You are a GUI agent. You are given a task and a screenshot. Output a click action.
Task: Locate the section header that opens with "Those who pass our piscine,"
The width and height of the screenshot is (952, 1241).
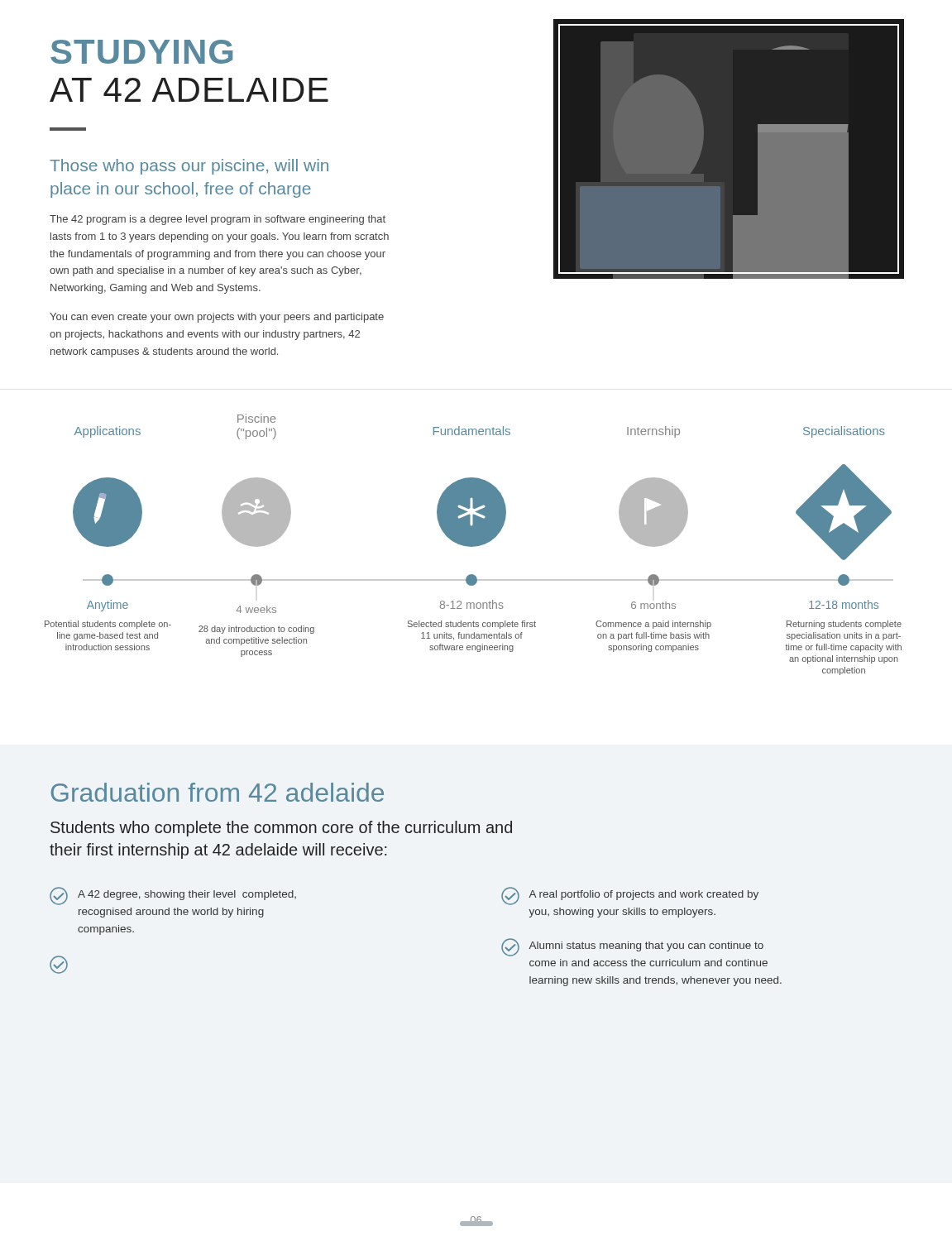click(x=190, y=177)
